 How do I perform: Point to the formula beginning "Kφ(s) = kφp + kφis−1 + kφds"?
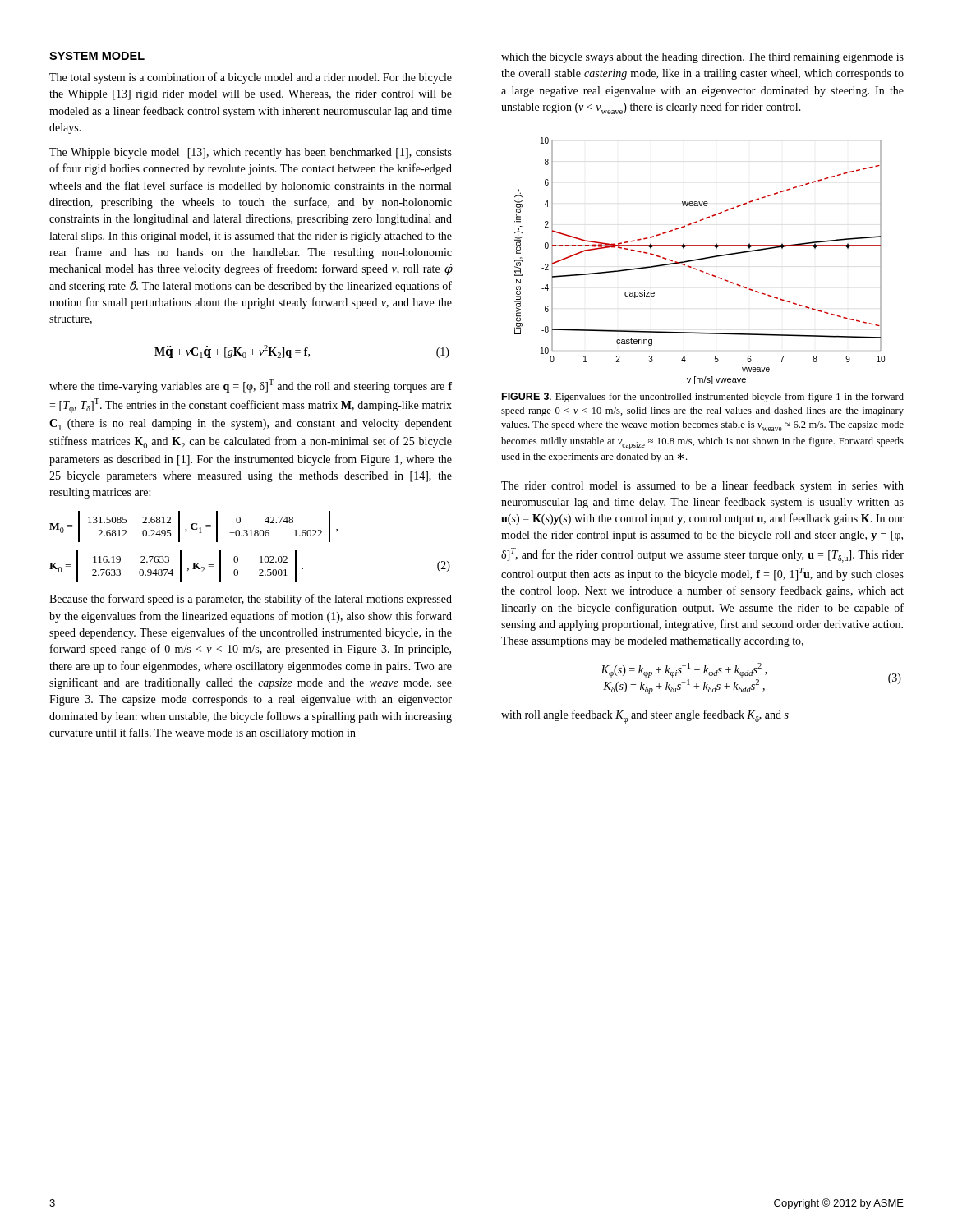pos(702,679)
